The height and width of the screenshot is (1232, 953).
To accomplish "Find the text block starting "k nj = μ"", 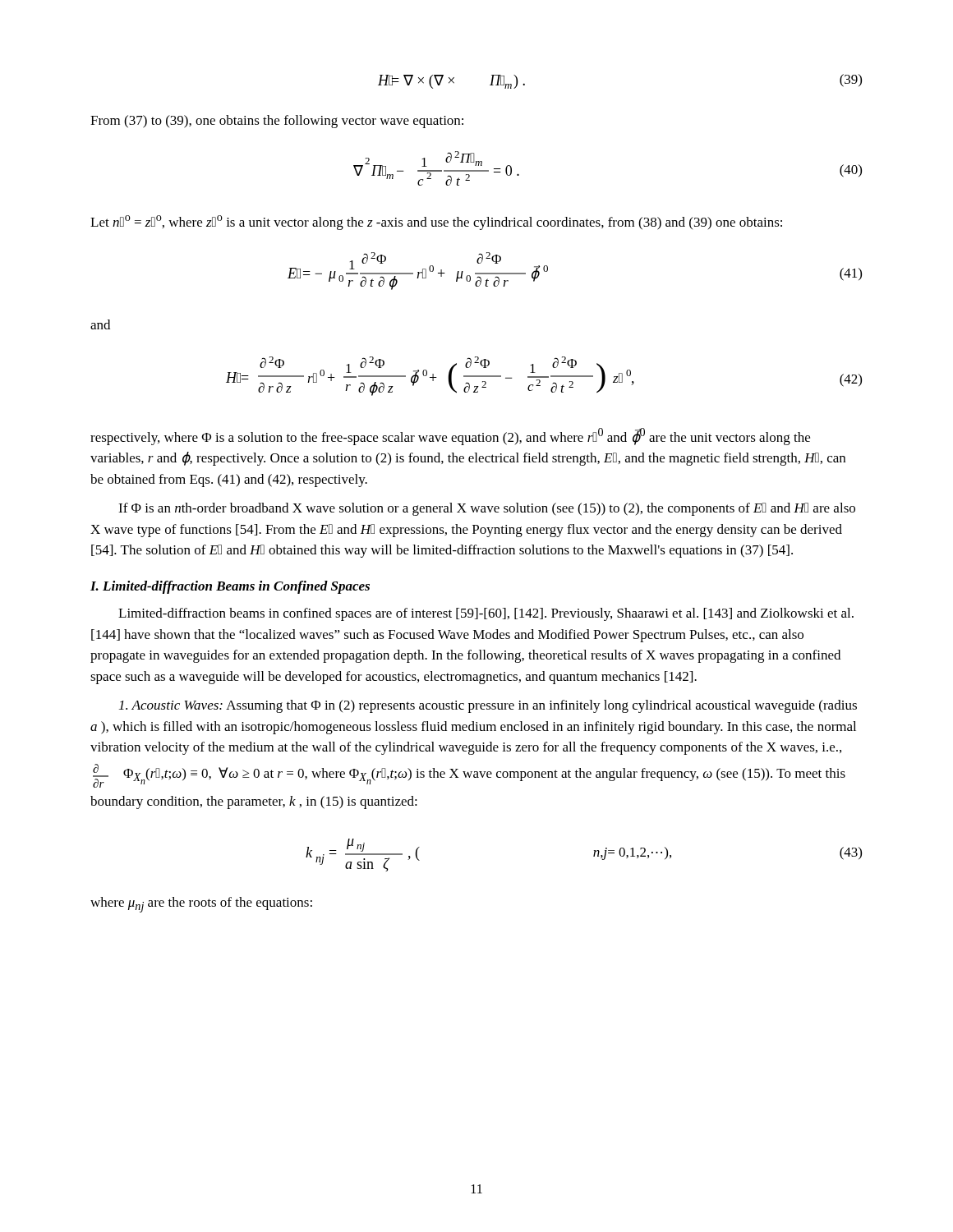I will tap(373, 855).
